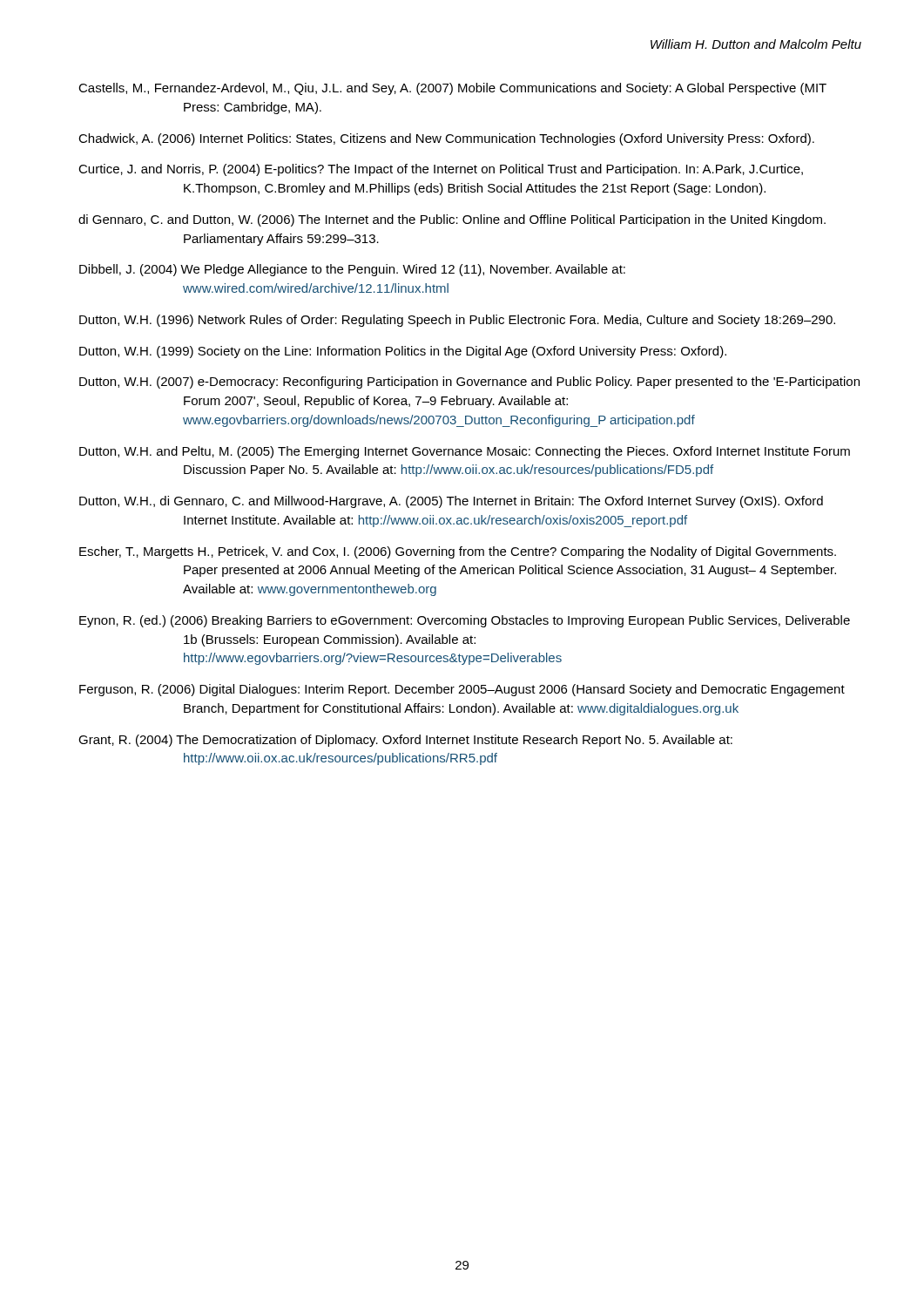This screenshot has height=1307, width=924.
Task: Point to the text starting "Curtice, J. and Norris, P. (2004)"
Action: point(441,178)
